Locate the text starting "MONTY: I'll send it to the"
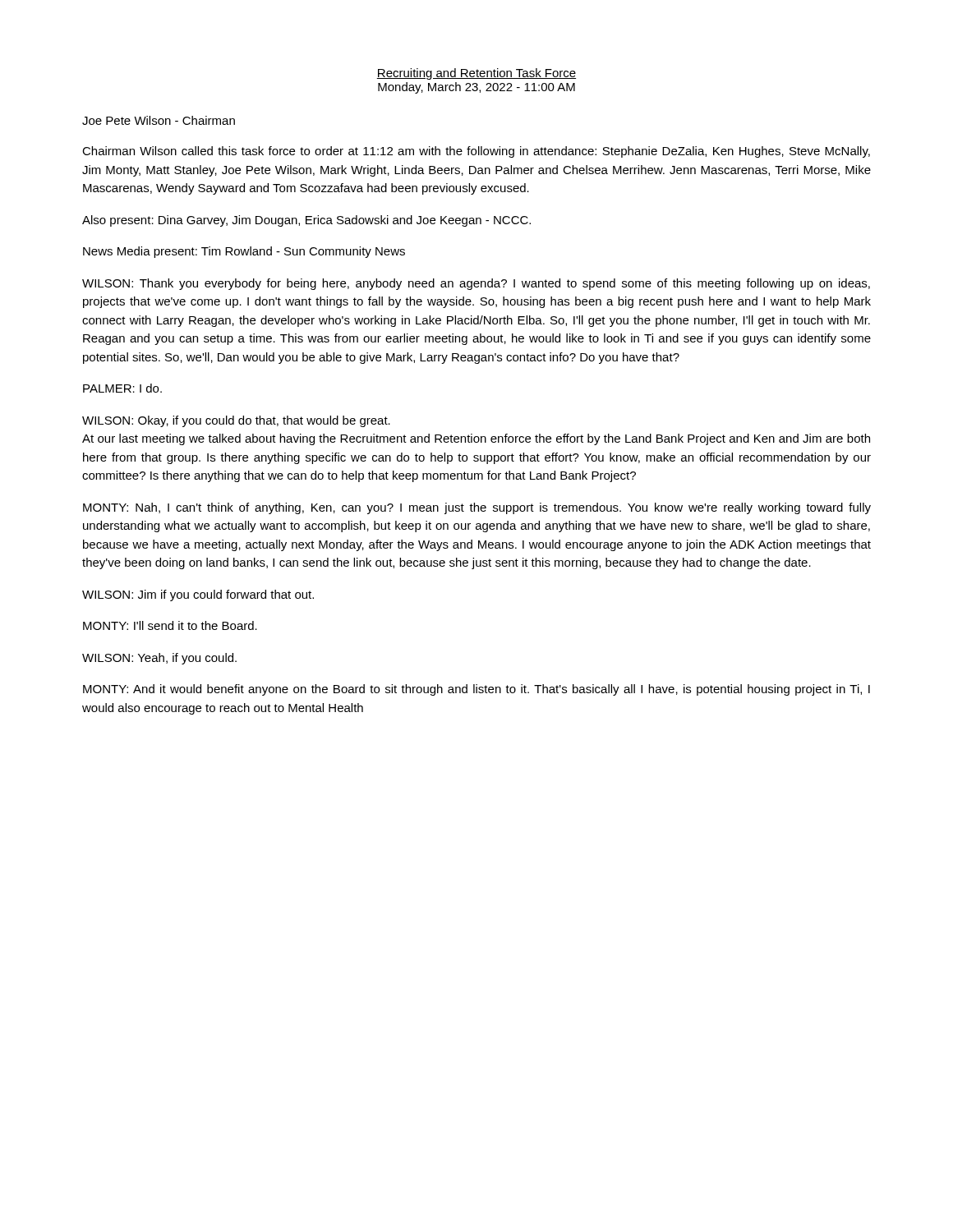The height and width of the screenshot is (1232, 953). [170, 625]
